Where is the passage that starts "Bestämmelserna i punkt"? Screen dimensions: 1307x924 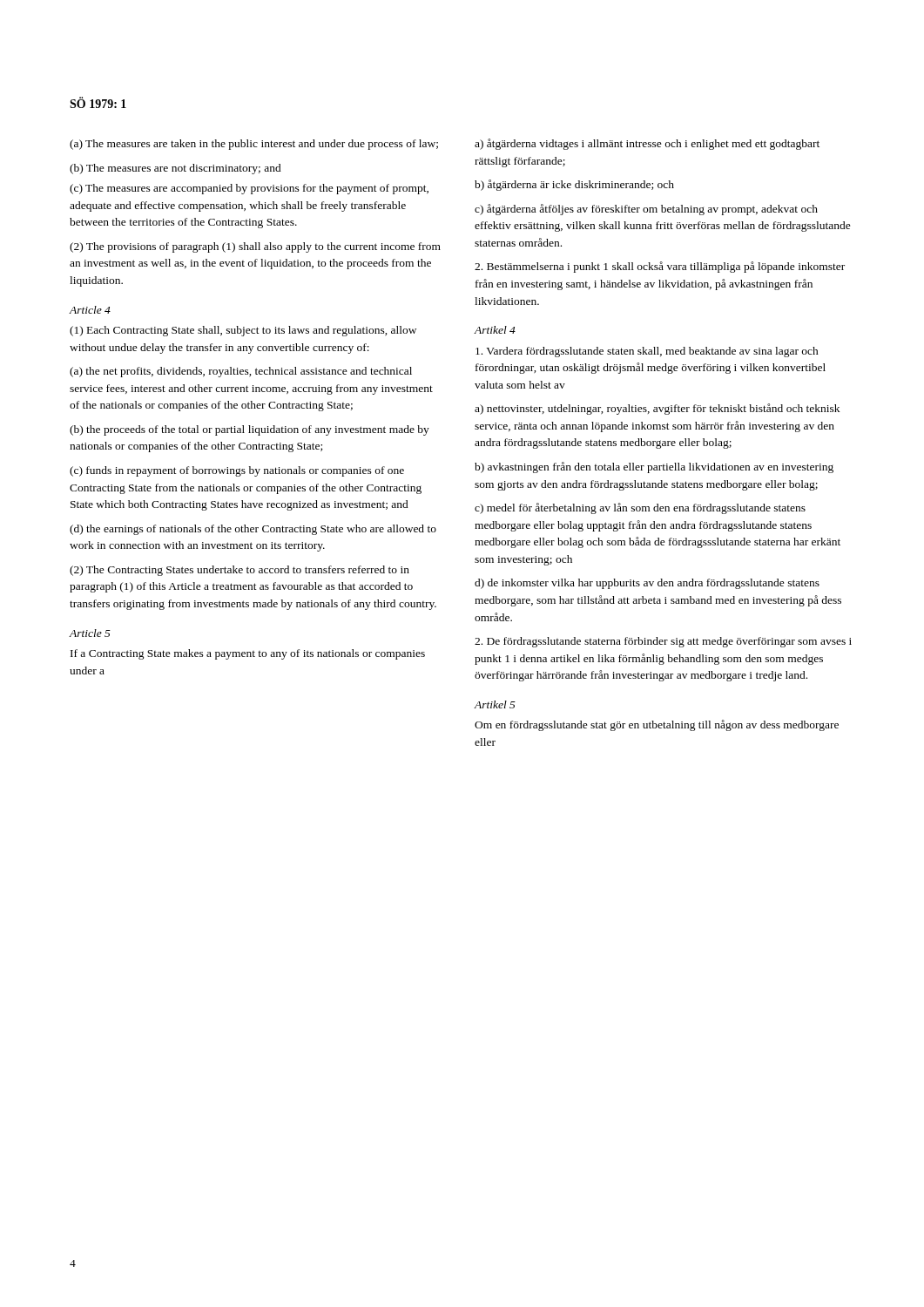pos(660,284)
